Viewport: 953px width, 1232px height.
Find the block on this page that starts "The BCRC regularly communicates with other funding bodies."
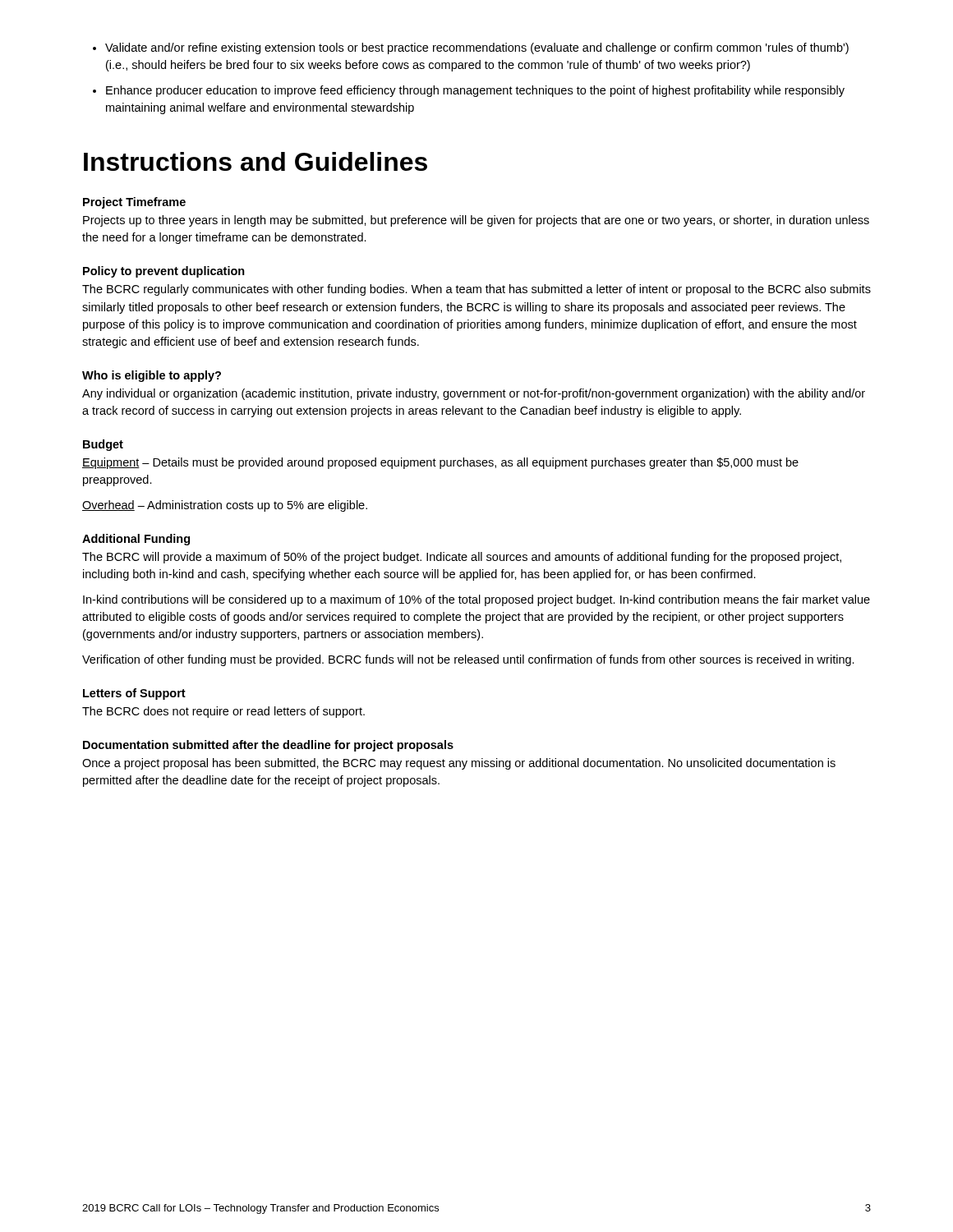(476, 315)
